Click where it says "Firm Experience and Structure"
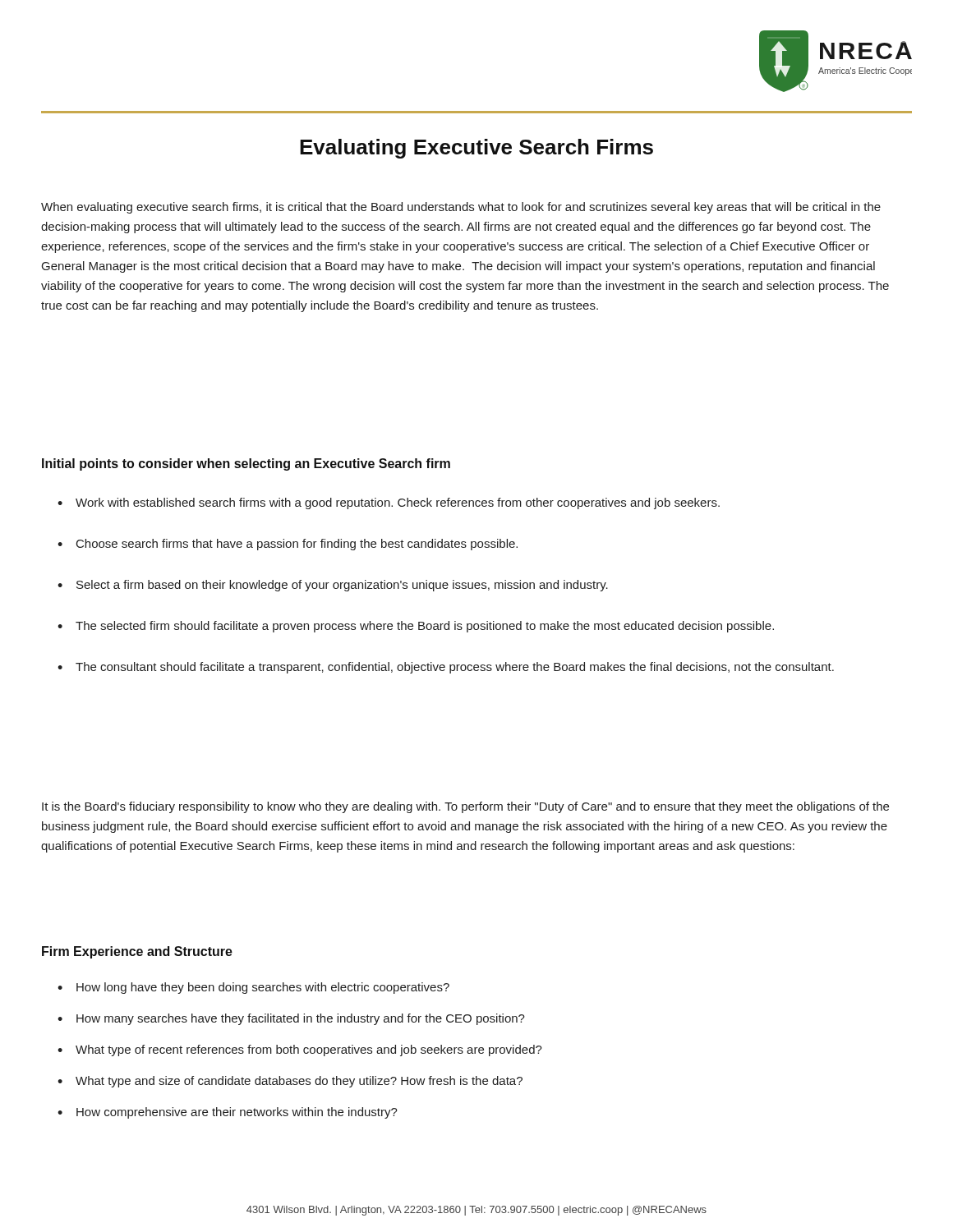This screenshot has width=953, height=1232. pyautogui.click(x=137, y=952)
